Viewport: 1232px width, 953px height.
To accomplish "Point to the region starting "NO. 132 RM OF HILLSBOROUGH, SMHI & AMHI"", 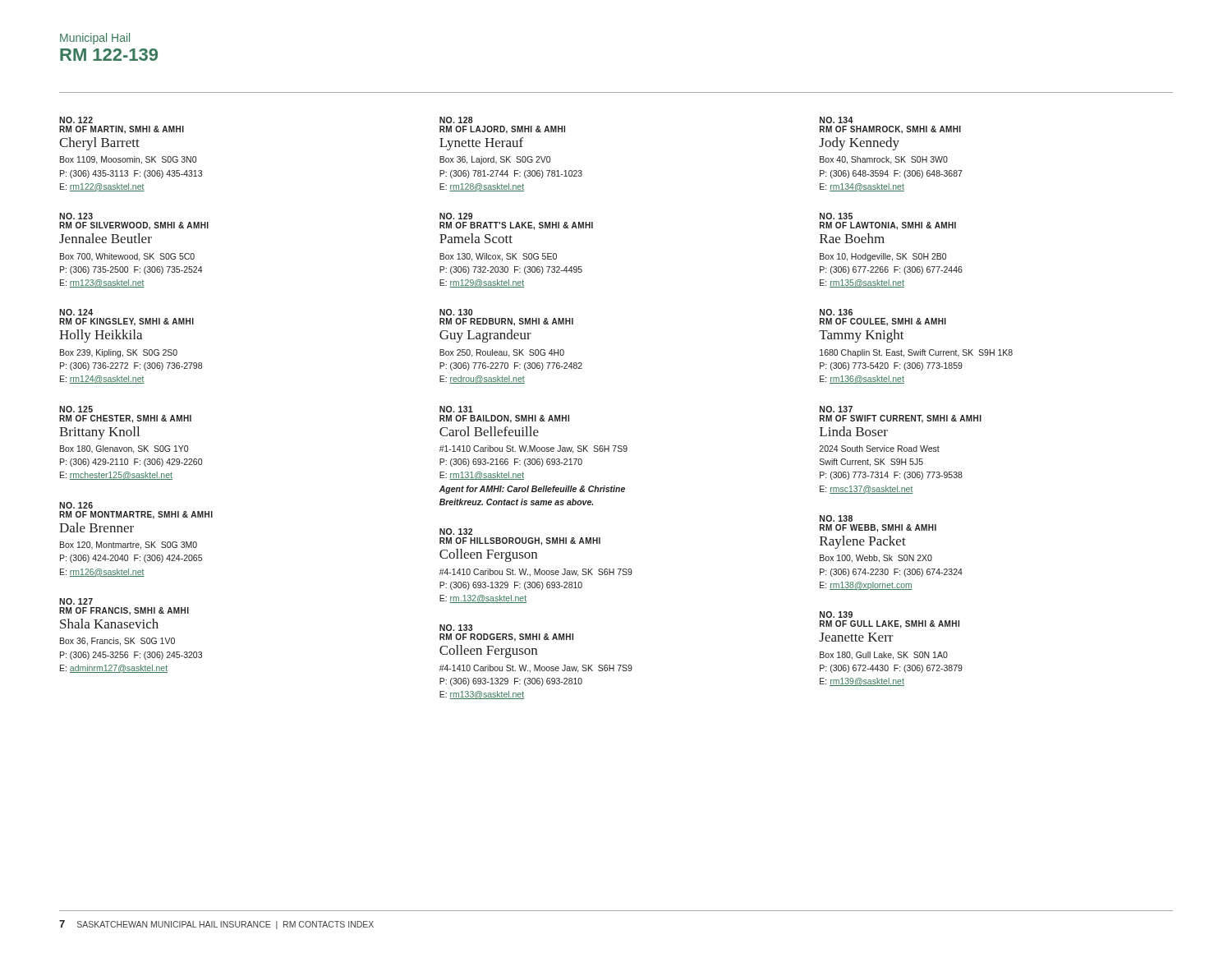I will [x=616, y=566].
